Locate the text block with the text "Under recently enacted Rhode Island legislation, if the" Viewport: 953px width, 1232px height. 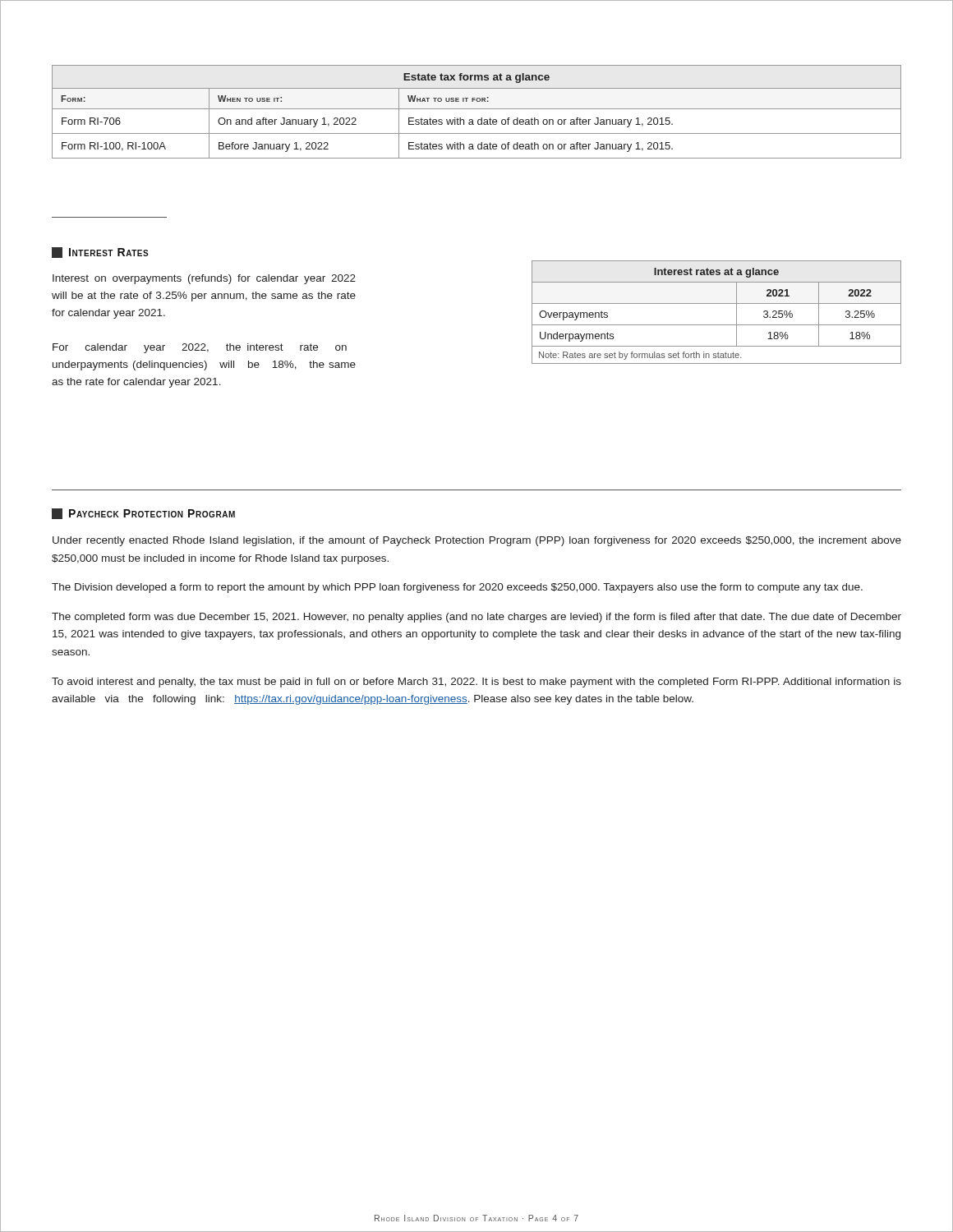point(476,549)
